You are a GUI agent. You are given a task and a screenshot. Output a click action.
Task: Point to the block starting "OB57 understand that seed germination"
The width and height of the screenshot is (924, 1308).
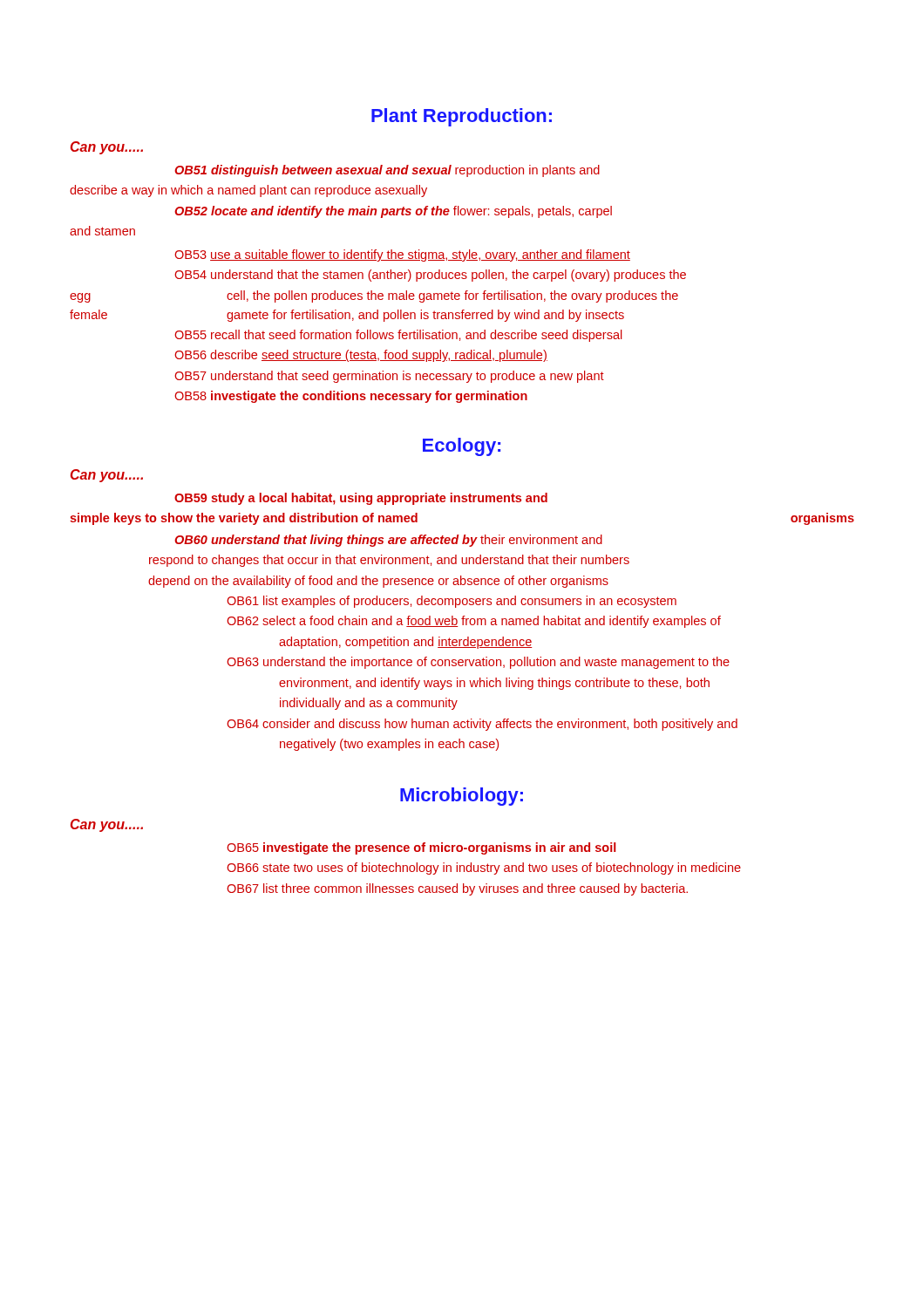pyautogui.click(x=389, y=376)
